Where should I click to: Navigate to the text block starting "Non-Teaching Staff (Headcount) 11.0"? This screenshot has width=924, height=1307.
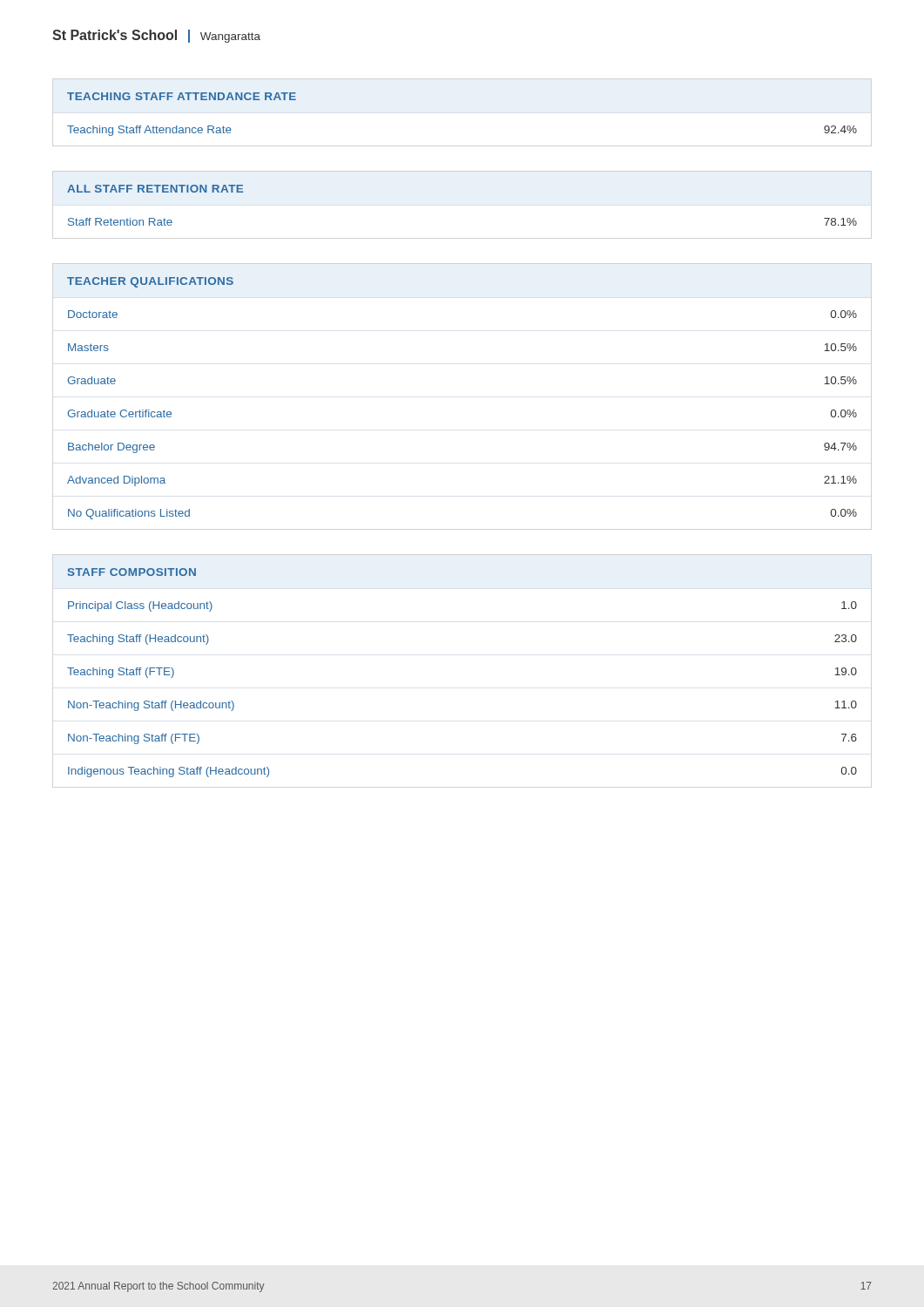(x=155, y=705)
